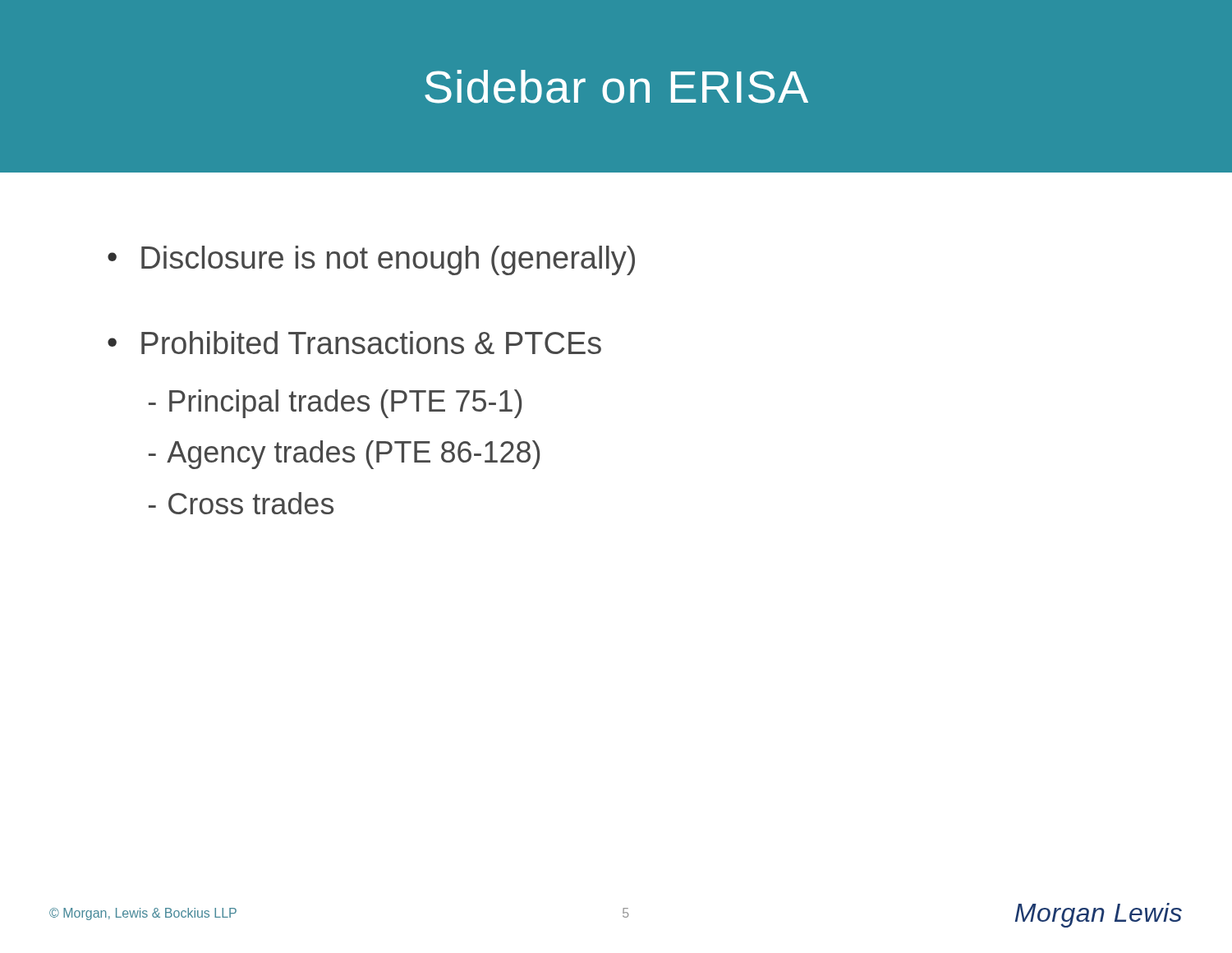Select the title that says "Sidebar on ERISA"

[x=616, y=86]
